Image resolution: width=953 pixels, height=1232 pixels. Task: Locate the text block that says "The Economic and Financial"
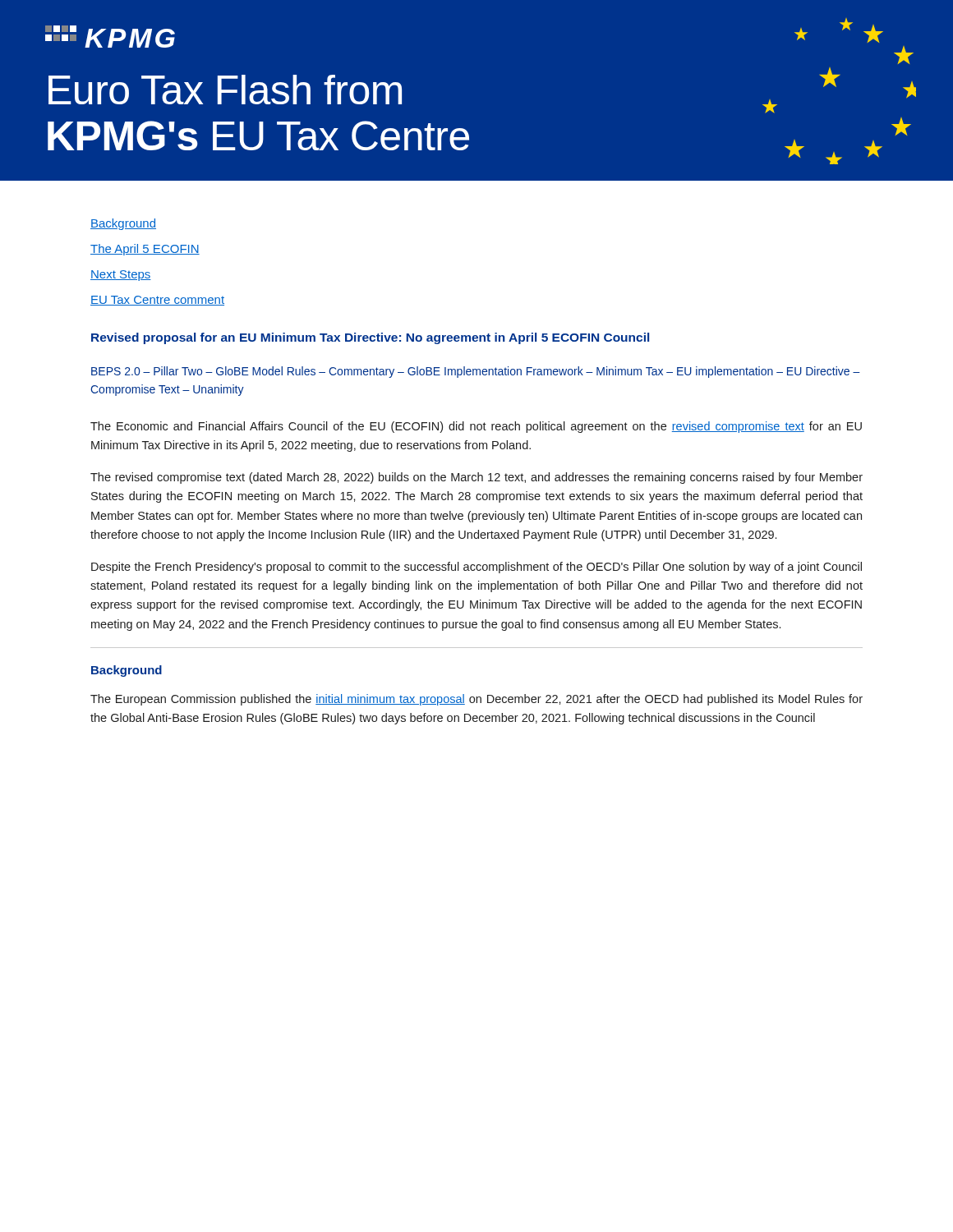(476, 436)
